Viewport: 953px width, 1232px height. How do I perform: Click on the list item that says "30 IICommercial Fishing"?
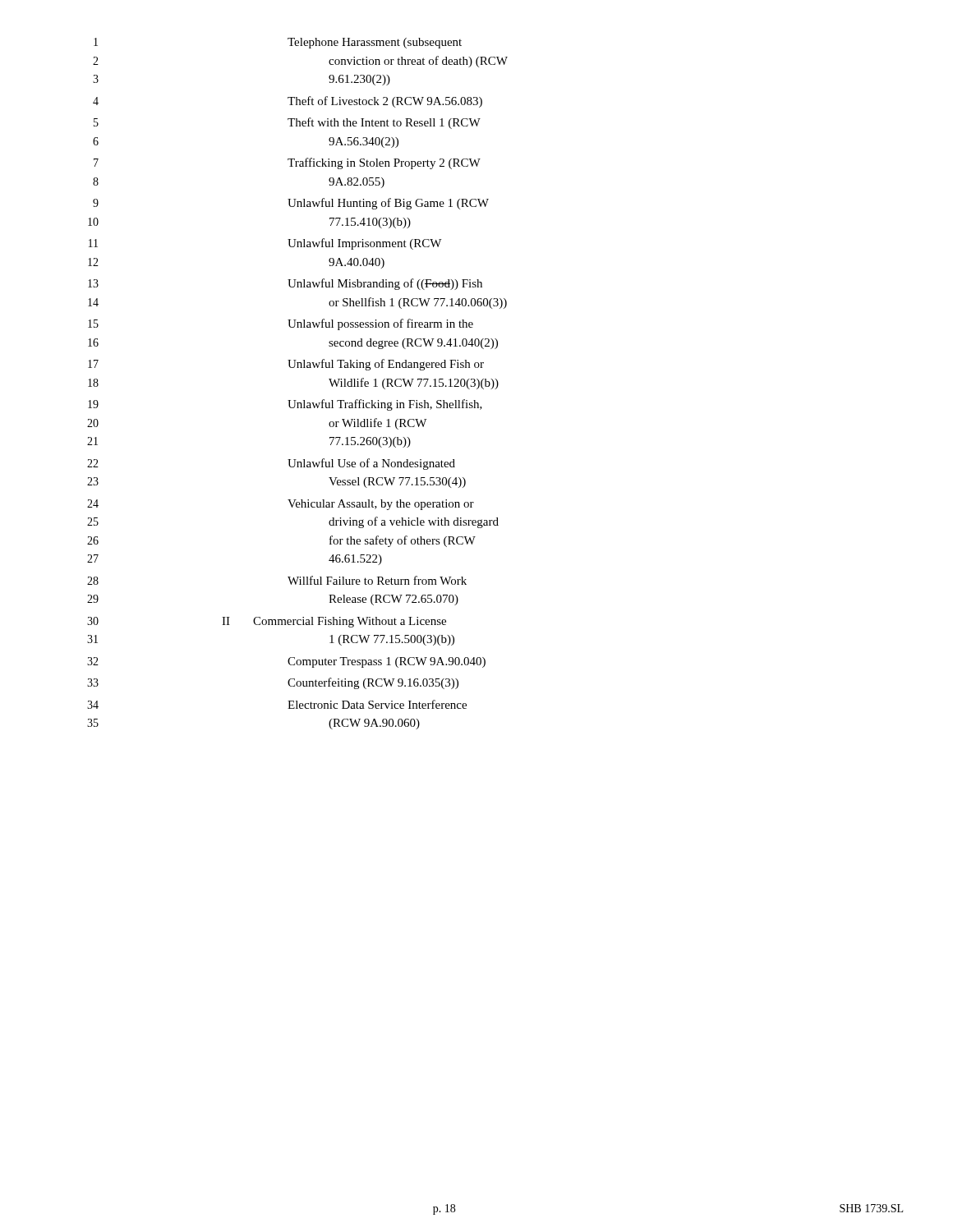(267, 622)
